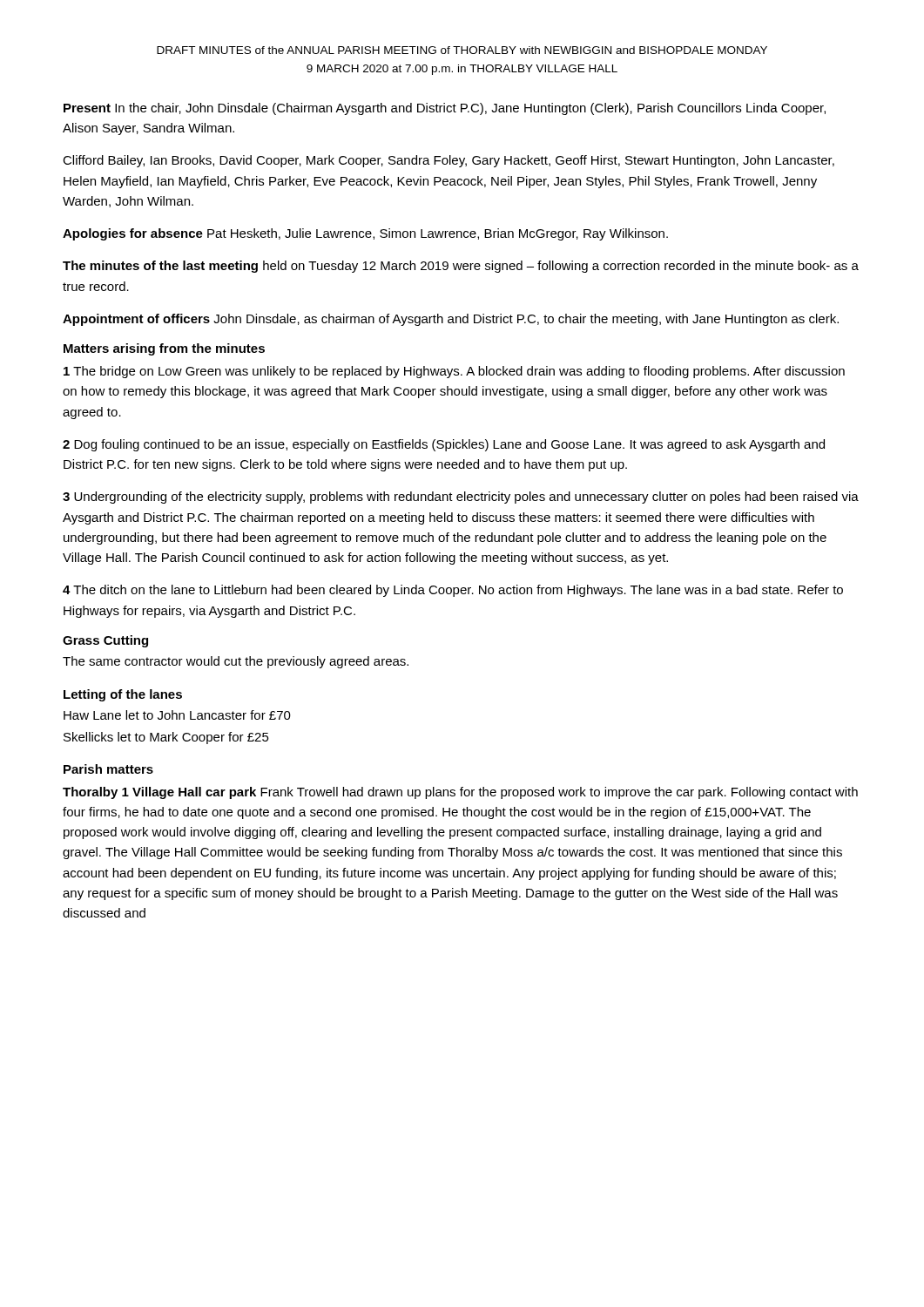Find the text starting "The same contractor would"
Image resolution: width=924 pixels, height=1307 pixels.
coord(236,661)
